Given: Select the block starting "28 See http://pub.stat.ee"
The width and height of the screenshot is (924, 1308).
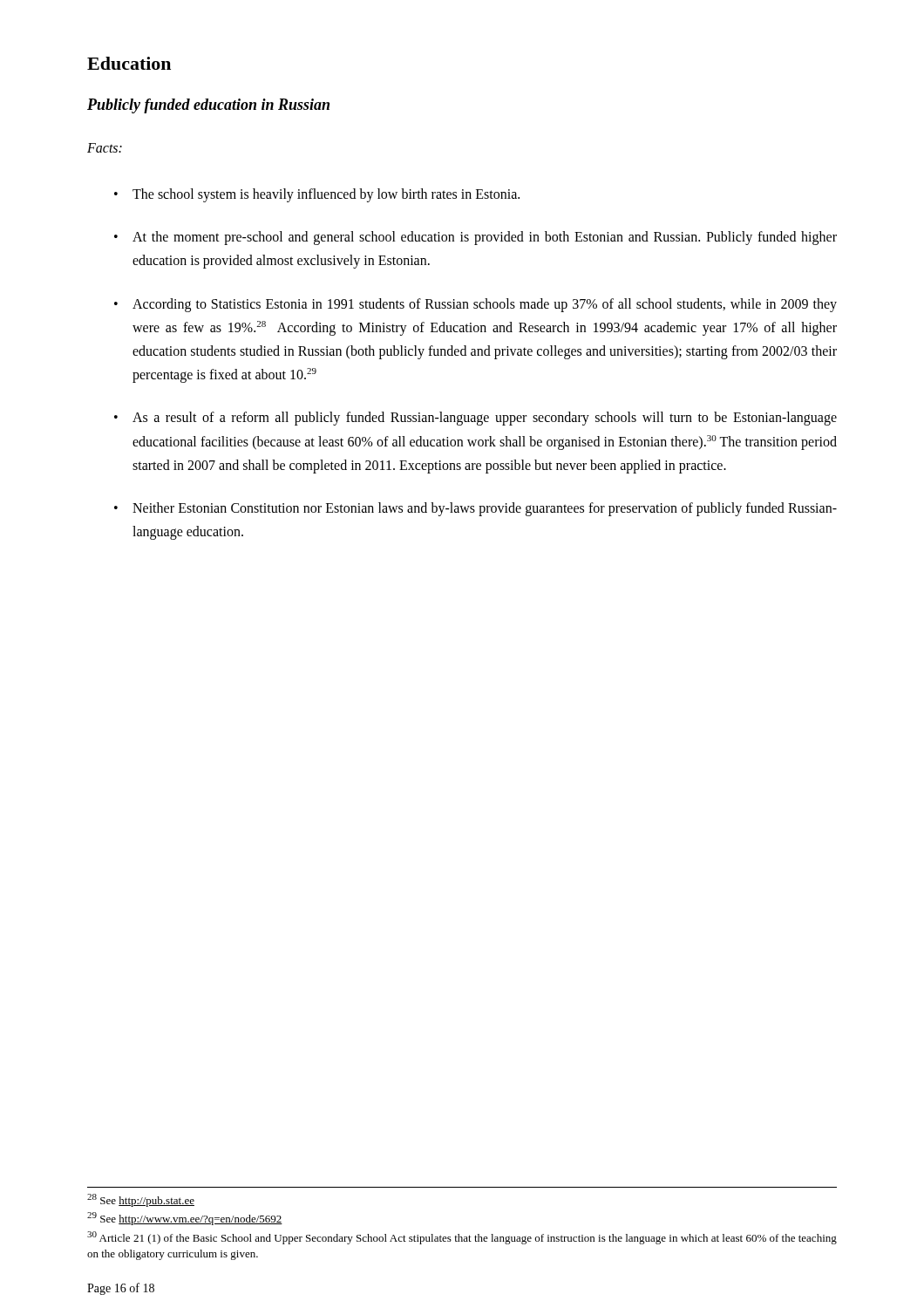Looking at the screenshot, I should [x=141, y=1200].
